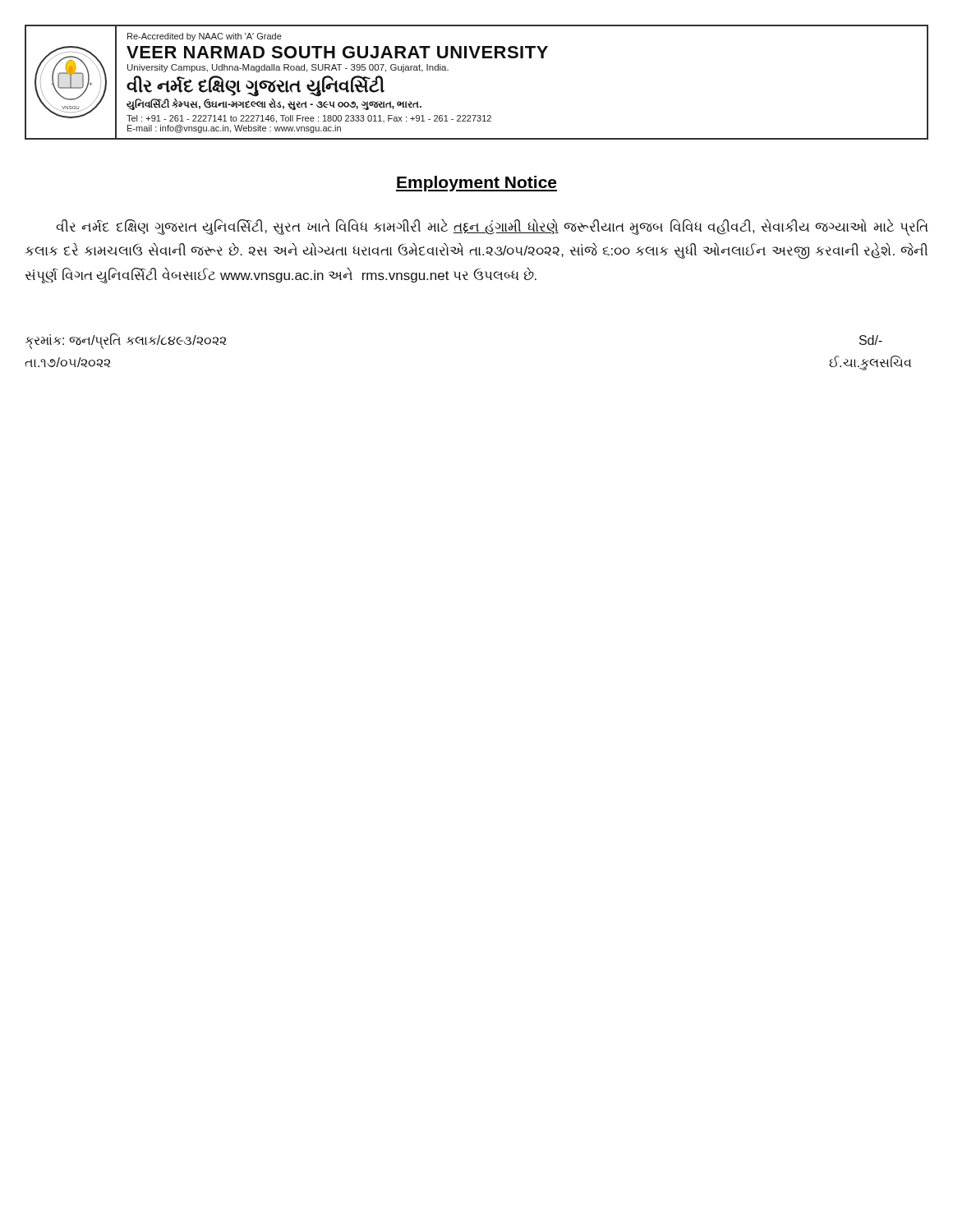Locate the text containing "ક્રમાંક: જન/પ્રતિ કલાક/૮૪૯૩/૨૦૨૨ તા.૧૭/૦૫/૨૦૨૨"
The width and height of the screenshot is (953, 1232).
click(x=126, y=352)
